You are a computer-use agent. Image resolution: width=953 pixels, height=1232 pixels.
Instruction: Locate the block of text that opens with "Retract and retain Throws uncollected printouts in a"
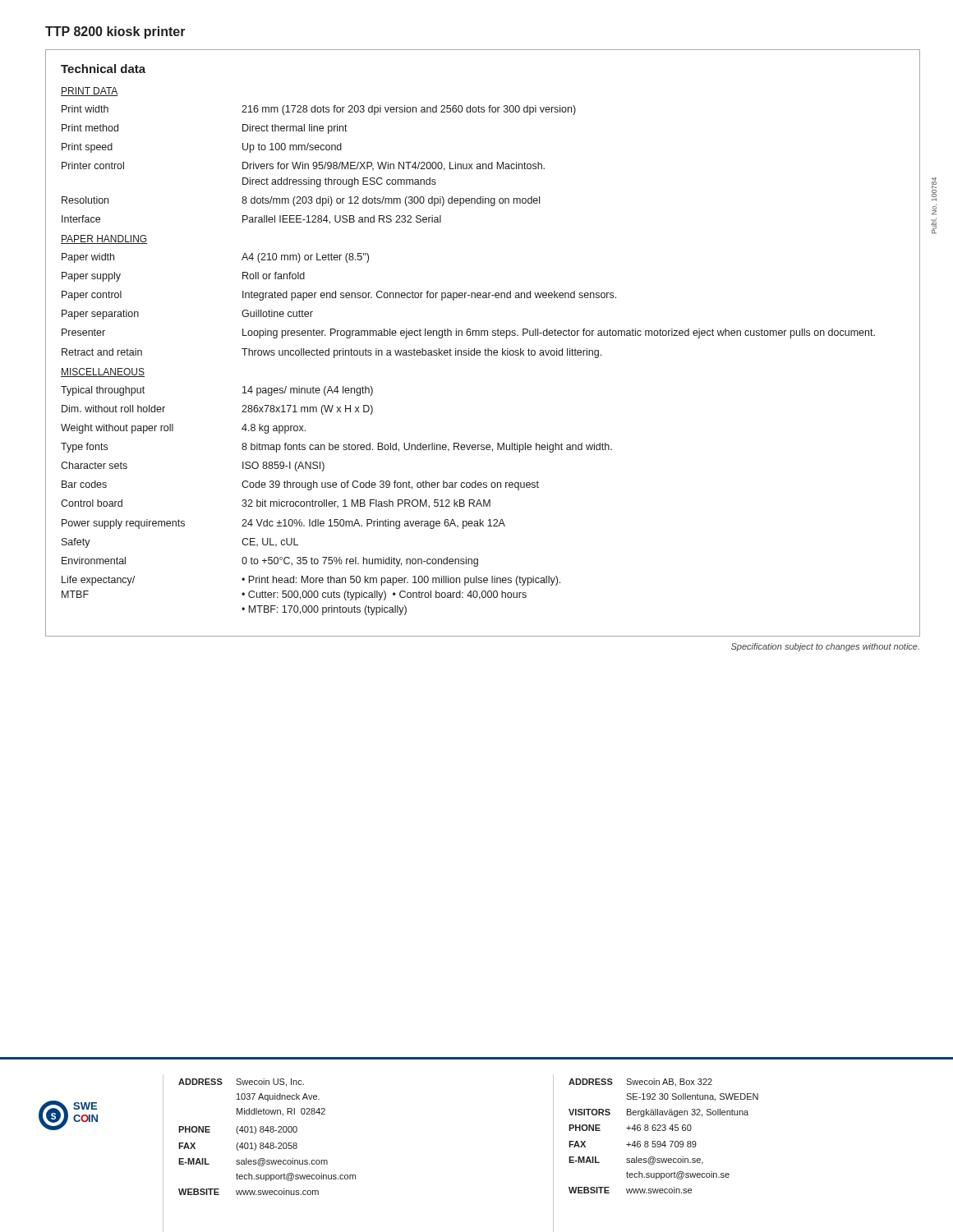[x=483, y=352]
